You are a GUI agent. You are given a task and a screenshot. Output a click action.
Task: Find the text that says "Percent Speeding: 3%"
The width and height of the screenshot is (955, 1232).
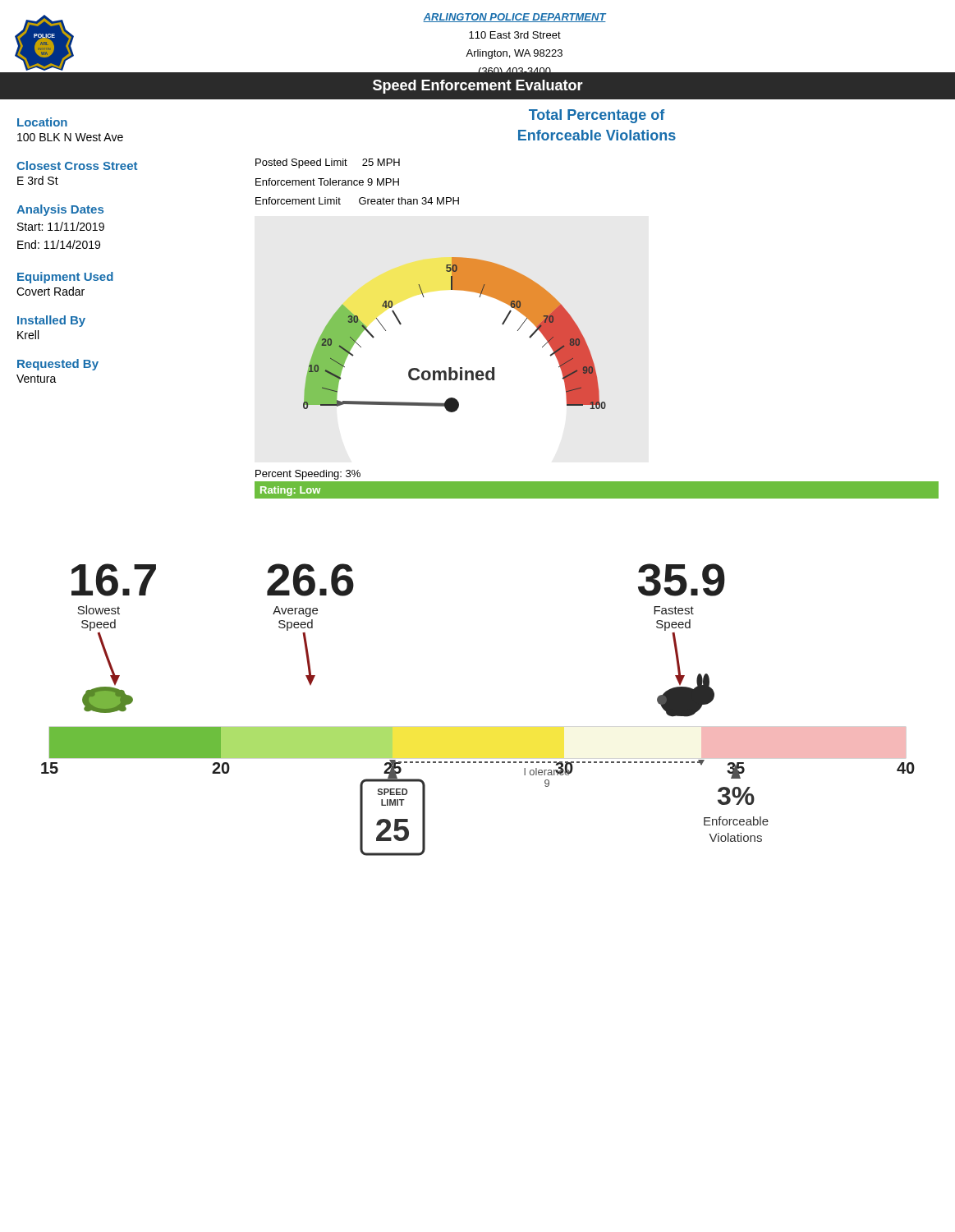tap(308, 473)
